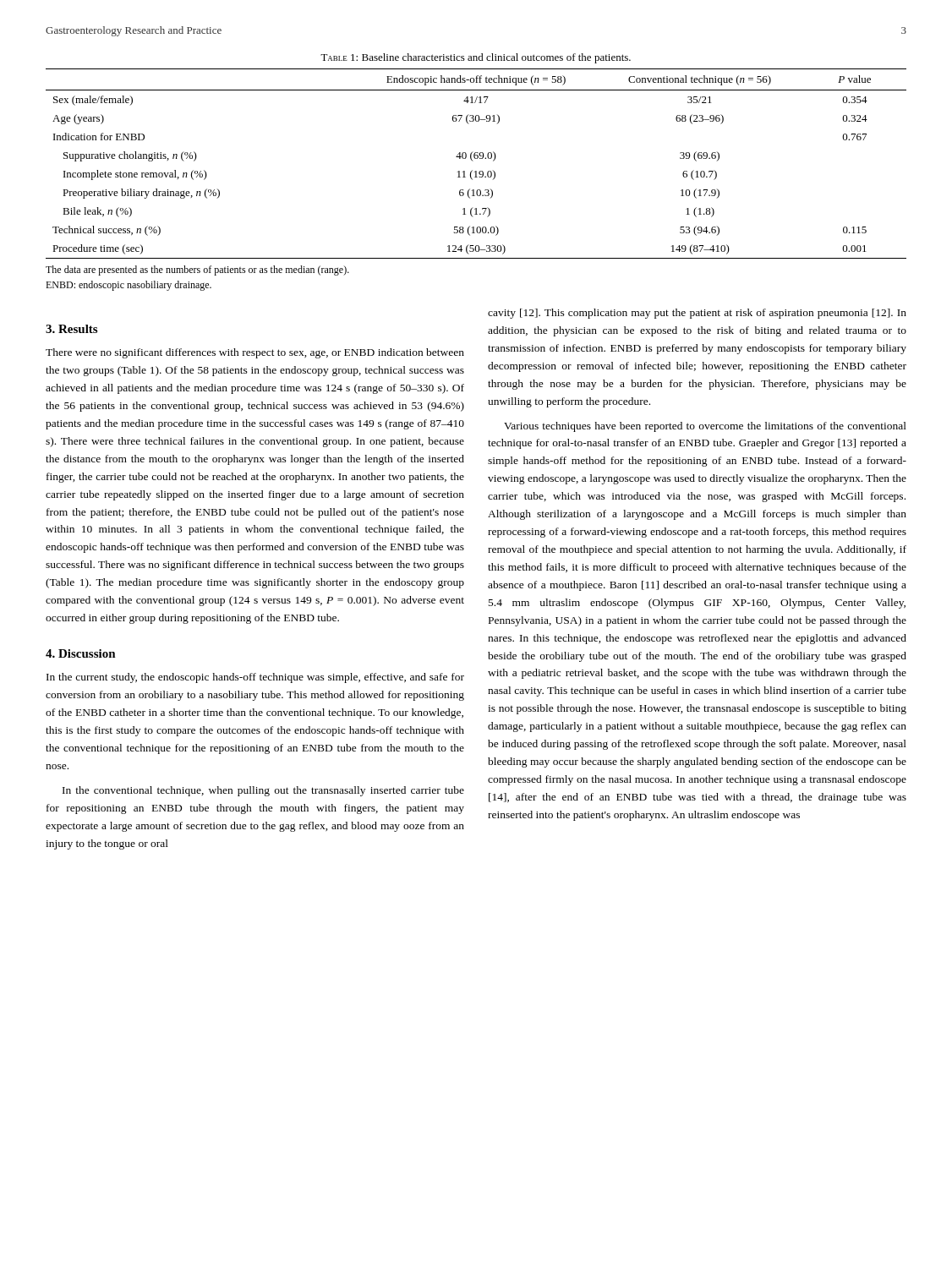This screenshot has width=952, height=1268.
Task: Find the table that mentions "67 (30–91)"
Action: (476, 164)
